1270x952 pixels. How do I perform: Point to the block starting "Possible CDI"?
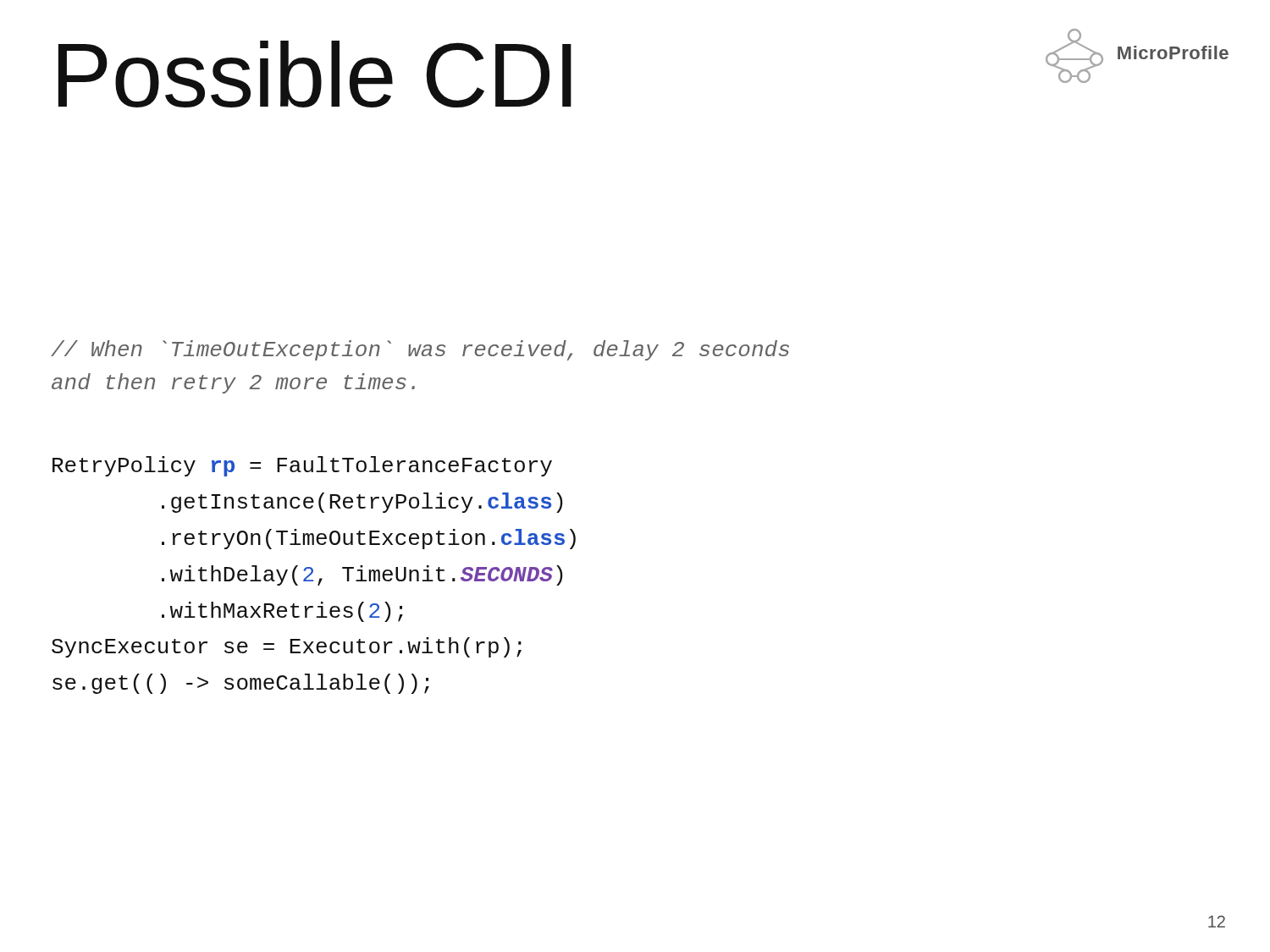[x=533, y=76]
